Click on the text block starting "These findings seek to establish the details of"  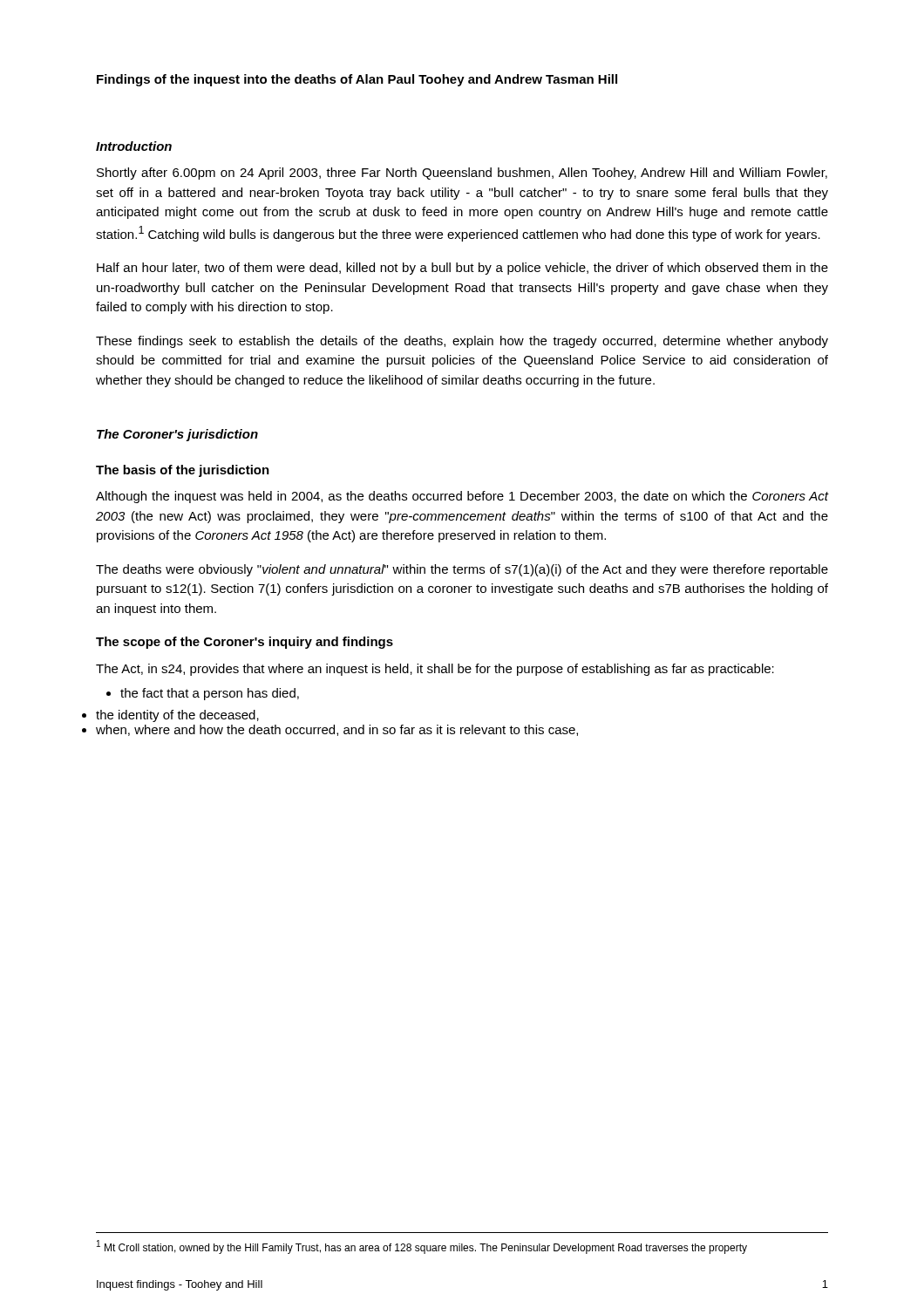462,360
